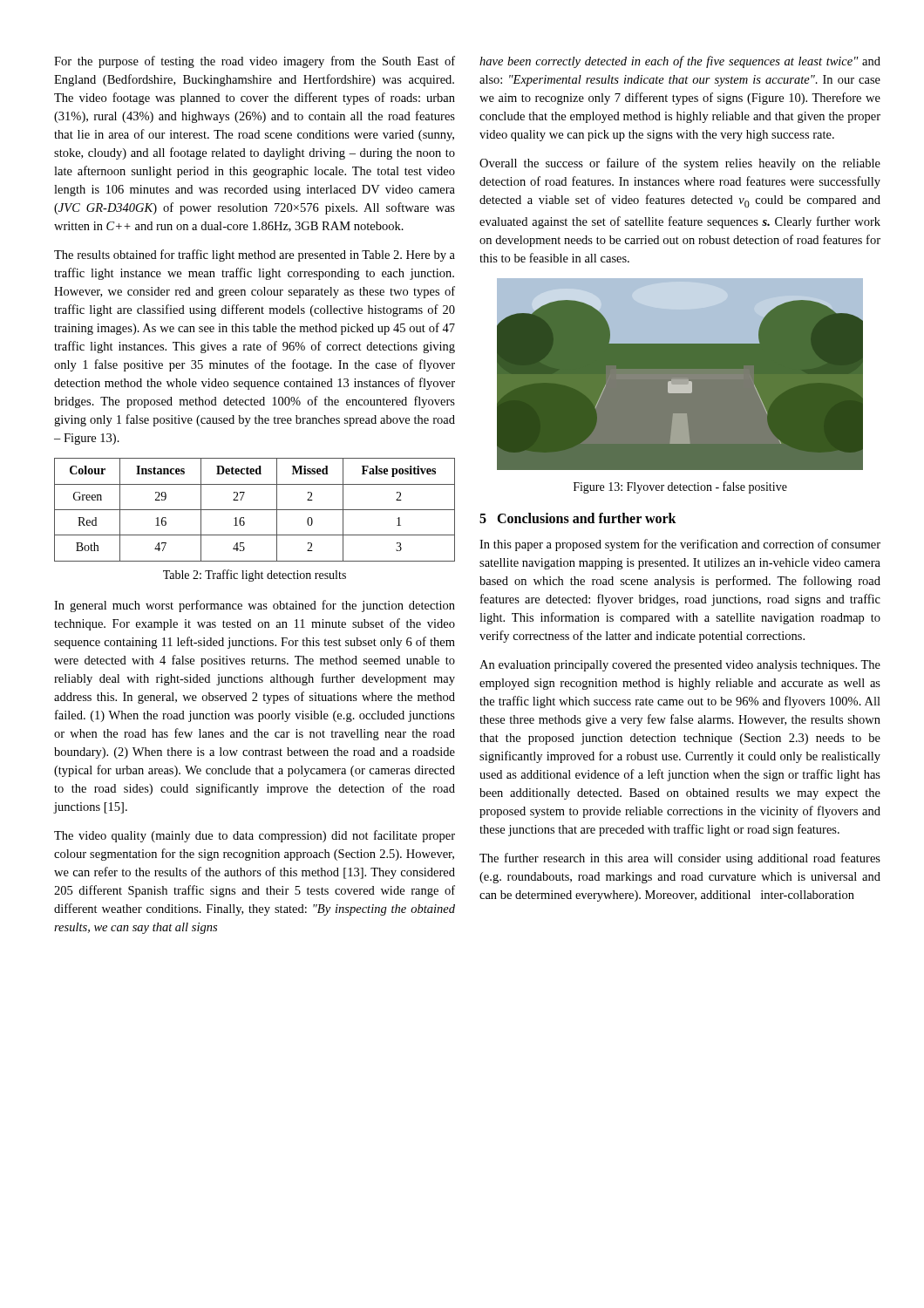Select the caption containing "Table 2: Traffic light detection results"
924x1308 pixels.
tap(255, 575)
